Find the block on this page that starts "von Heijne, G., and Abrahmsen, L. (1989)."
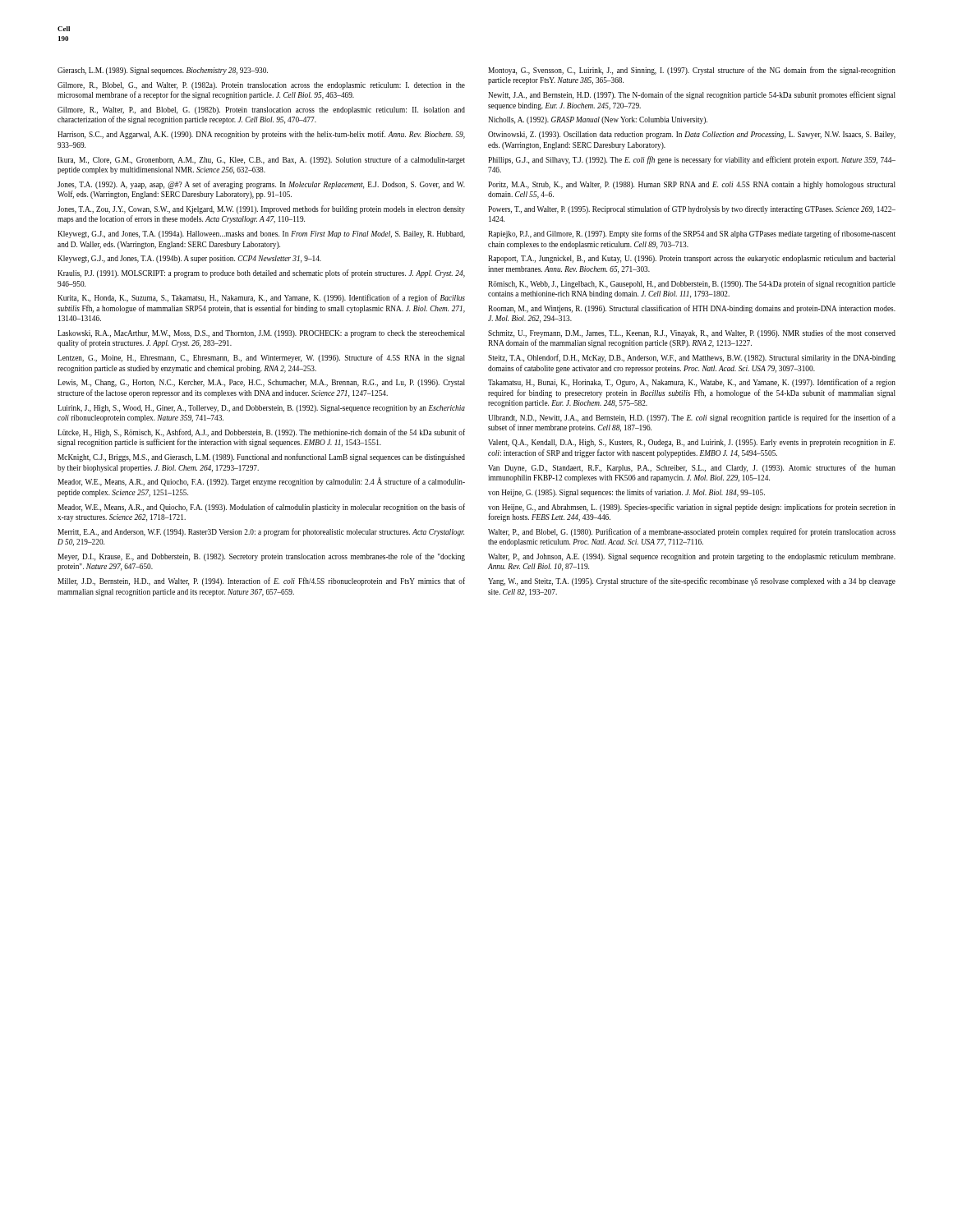This screenshot has width=953, height=1232. click(692, 512)
